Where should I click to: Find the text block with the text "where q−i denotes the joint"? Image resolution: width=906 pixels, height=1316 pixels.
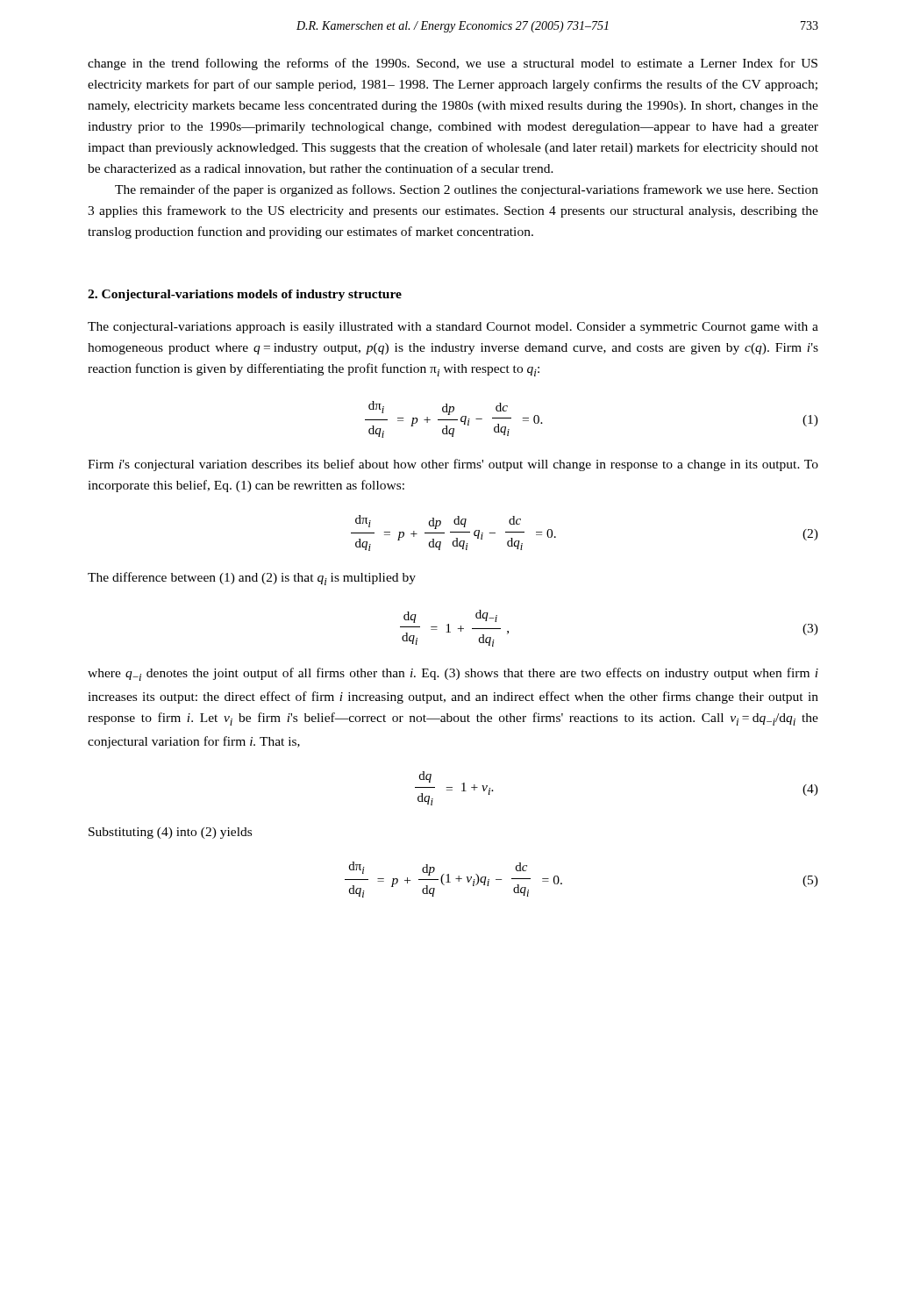[453, 707]
